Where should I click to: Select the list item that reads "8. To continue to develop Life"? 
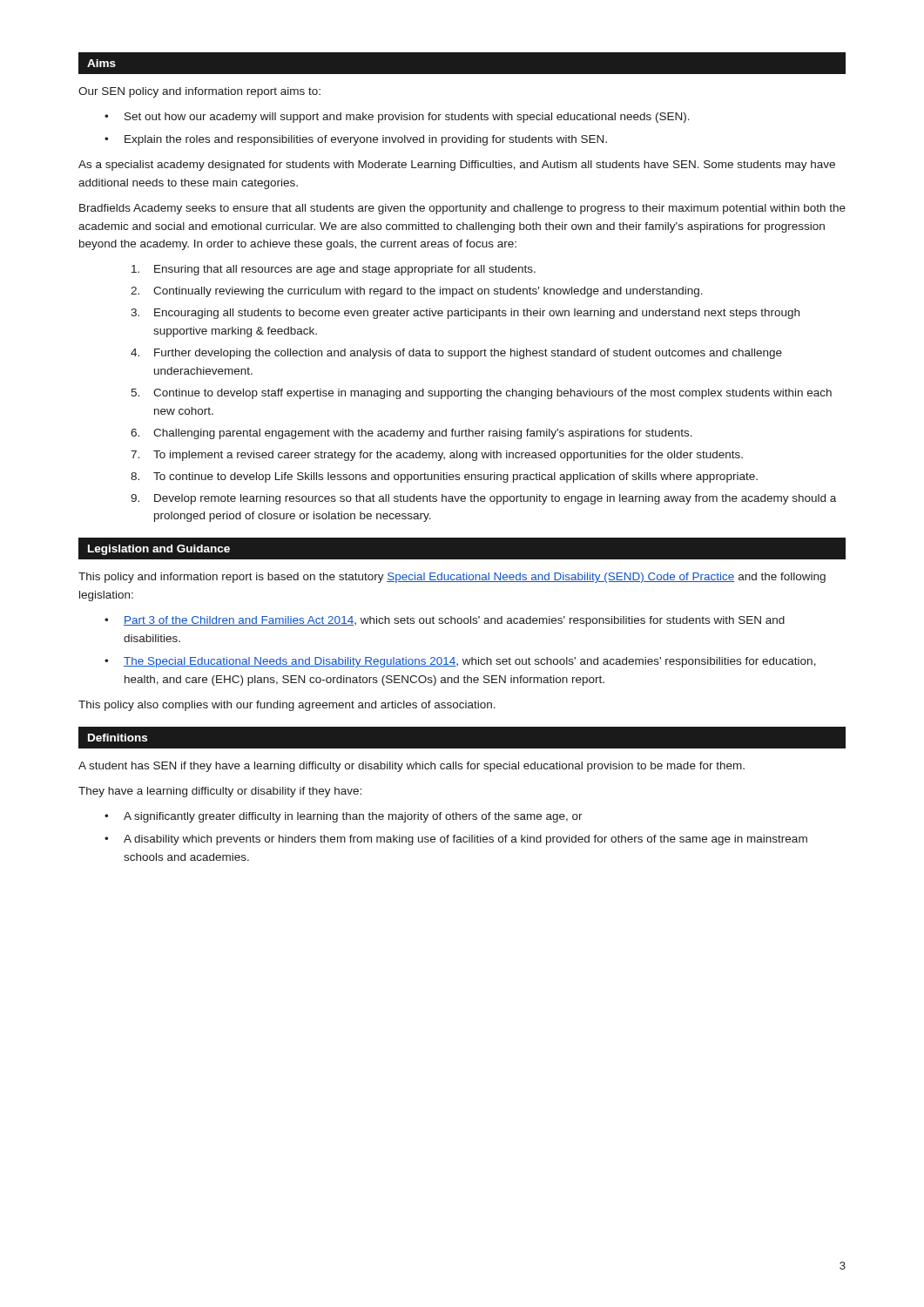click(445, 477)
